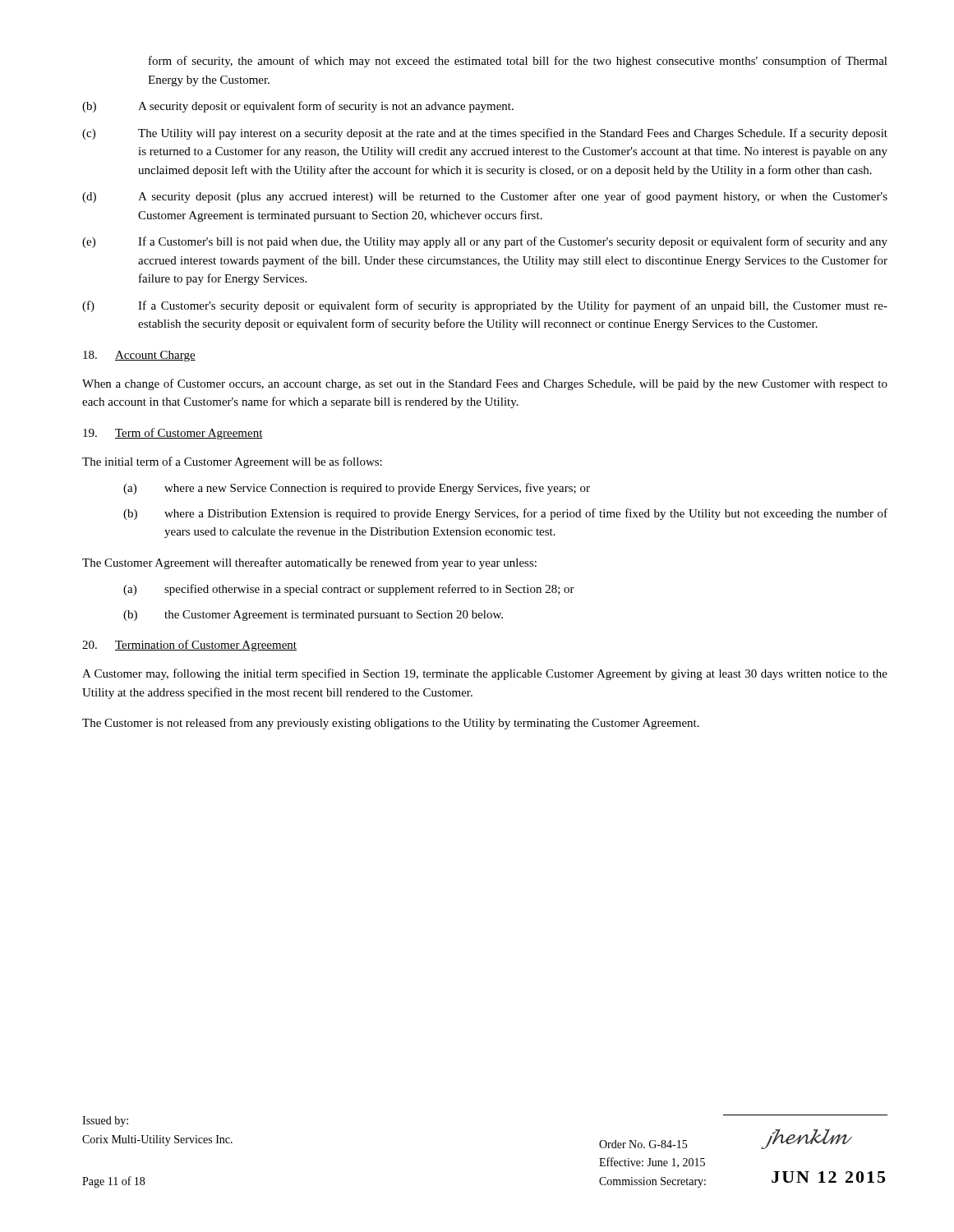This screenshot has width=954, height=1232.
Task: Locate the text starting "(b) where a Distribution"
Action: 505,522
